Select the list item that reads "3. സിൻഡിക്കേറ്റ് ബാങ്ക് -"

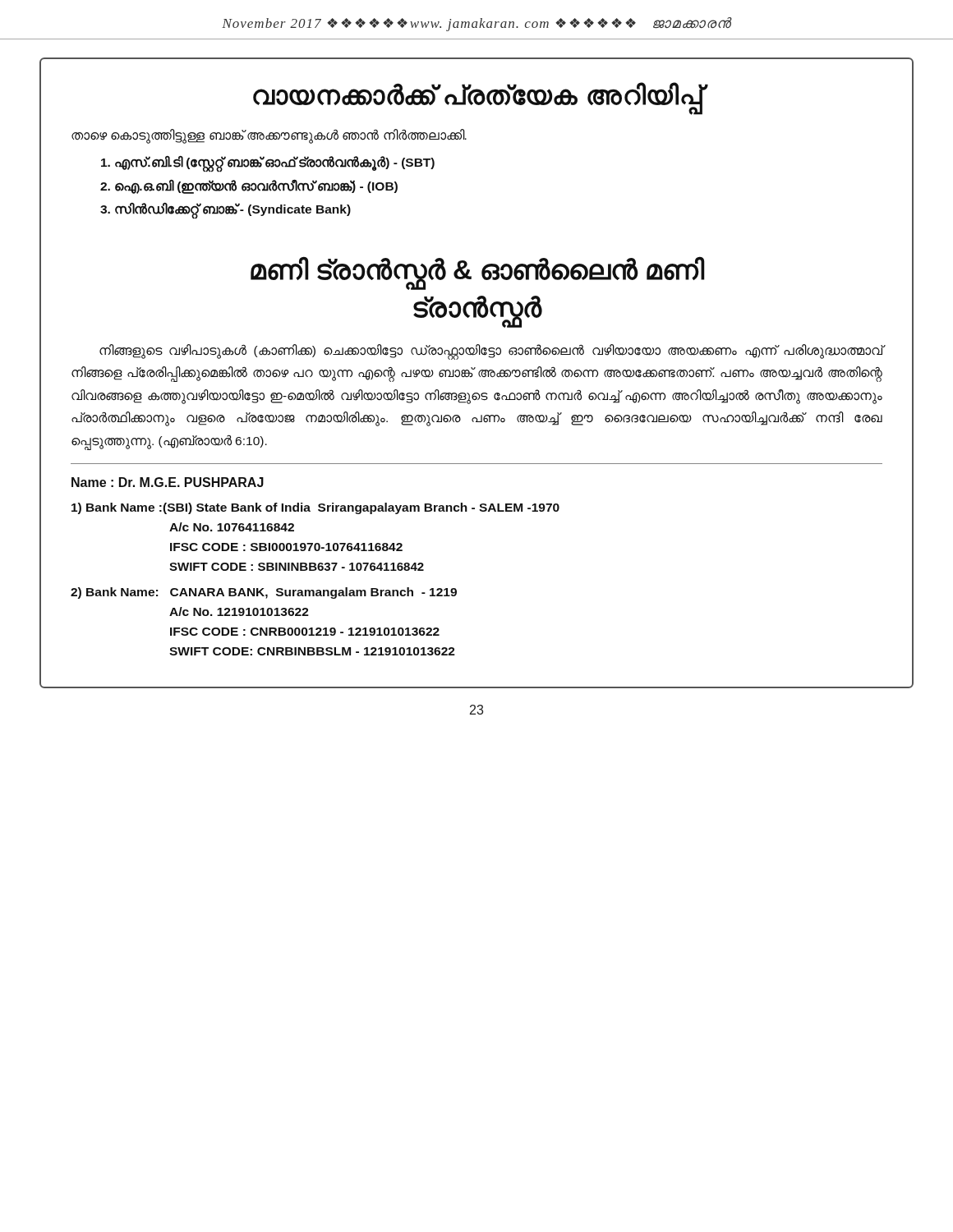(226, 209)
